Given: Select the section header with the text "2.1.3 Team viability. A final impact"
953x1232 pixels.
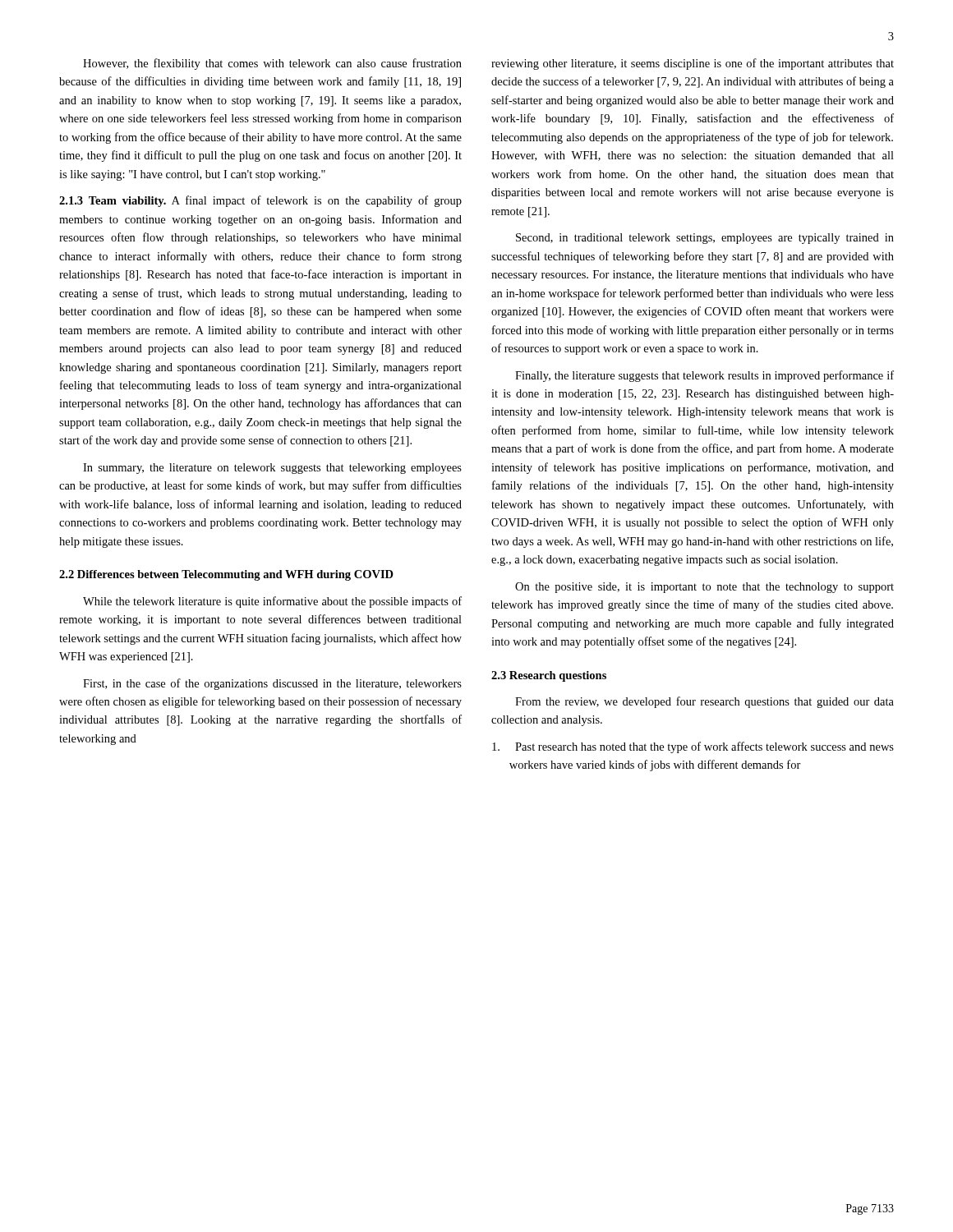Looking at the screenshot, I should [x=260, y=321].
